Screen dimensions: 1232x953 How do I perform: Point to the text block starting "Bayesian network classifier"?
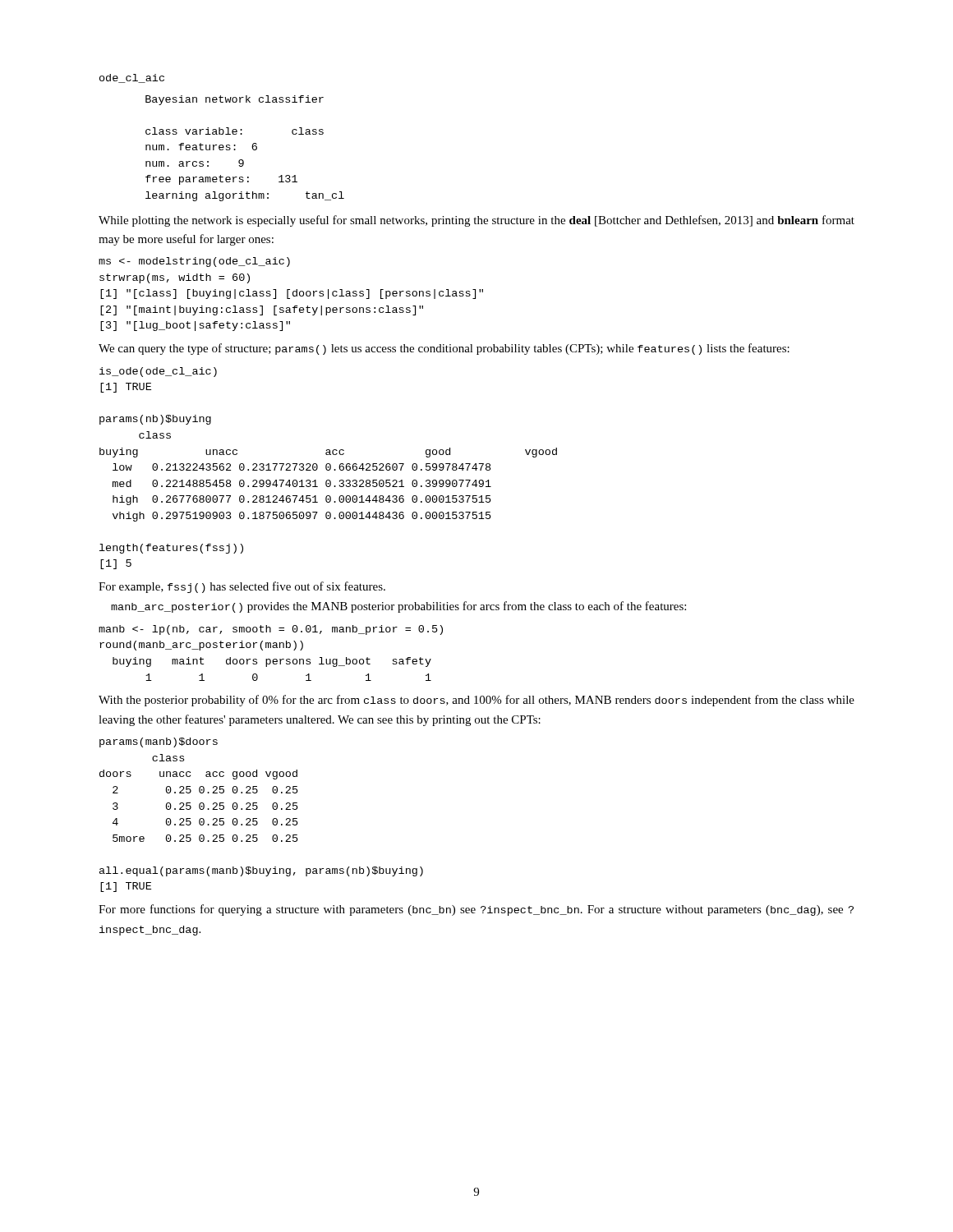click(235, 100)
